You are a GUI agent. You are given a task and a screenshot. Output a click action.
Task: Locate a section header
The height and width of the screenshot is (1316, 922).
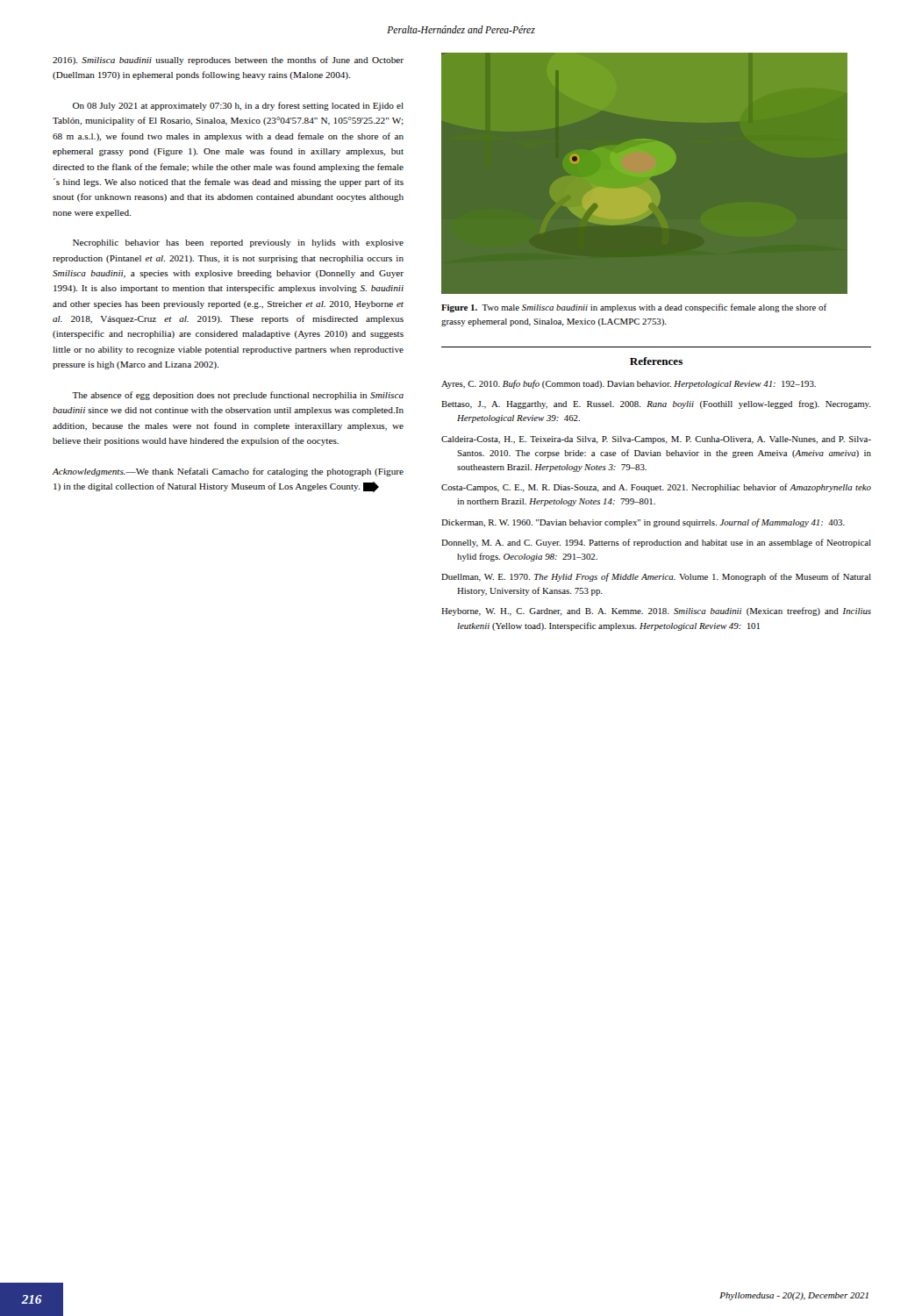(656, 361)
